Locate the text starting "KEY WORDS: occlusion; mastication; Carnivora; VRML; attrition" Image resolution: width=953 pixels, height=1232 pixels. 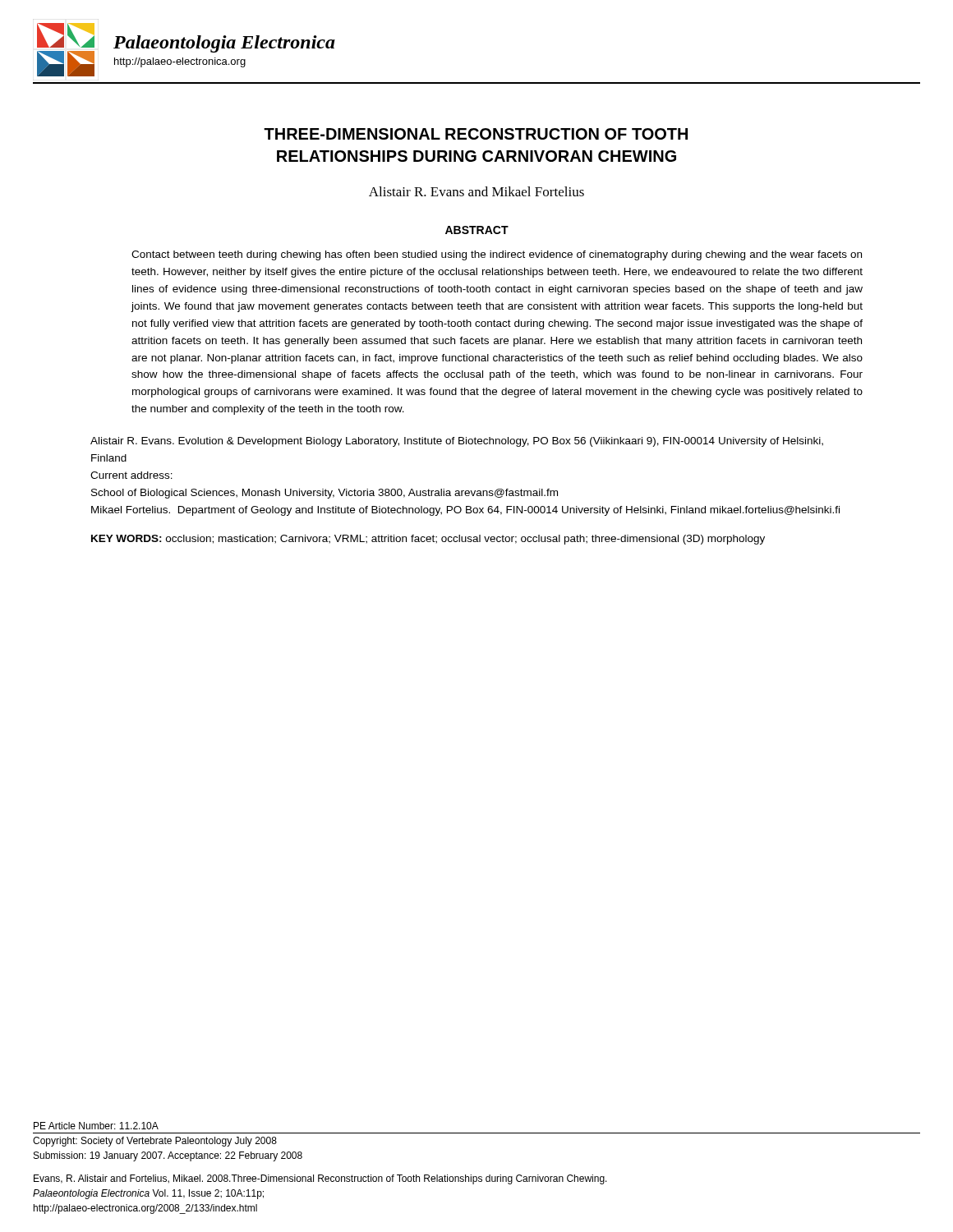(428, 538)
